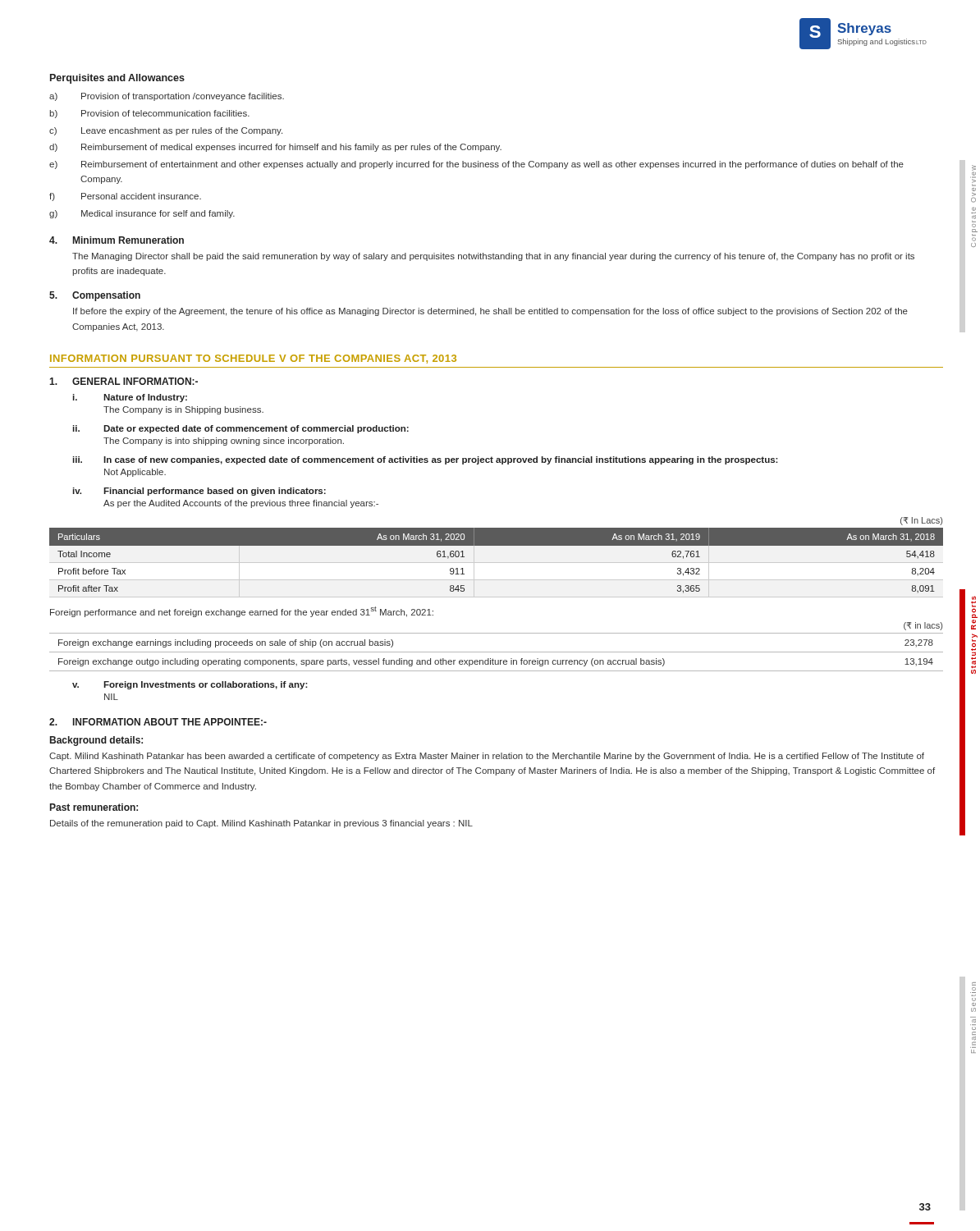Image resolution: width=980 pixels, height=1231 pixels.
Task: Navigate to the text starting "Background details:"
Action: coord(97,740)
